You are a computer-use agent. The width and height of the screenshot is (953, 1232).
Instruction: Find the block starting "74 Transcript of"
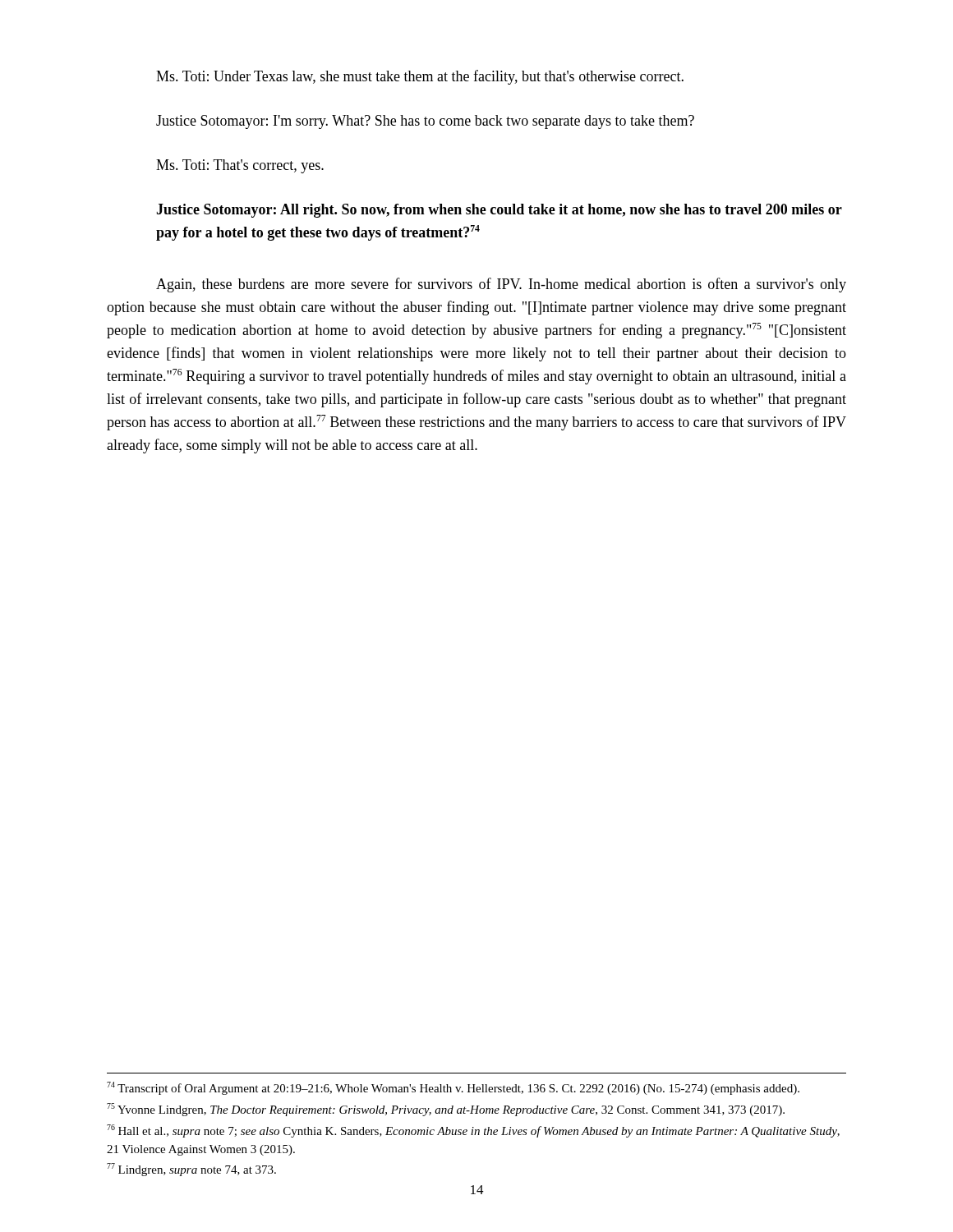point(453,1088)
